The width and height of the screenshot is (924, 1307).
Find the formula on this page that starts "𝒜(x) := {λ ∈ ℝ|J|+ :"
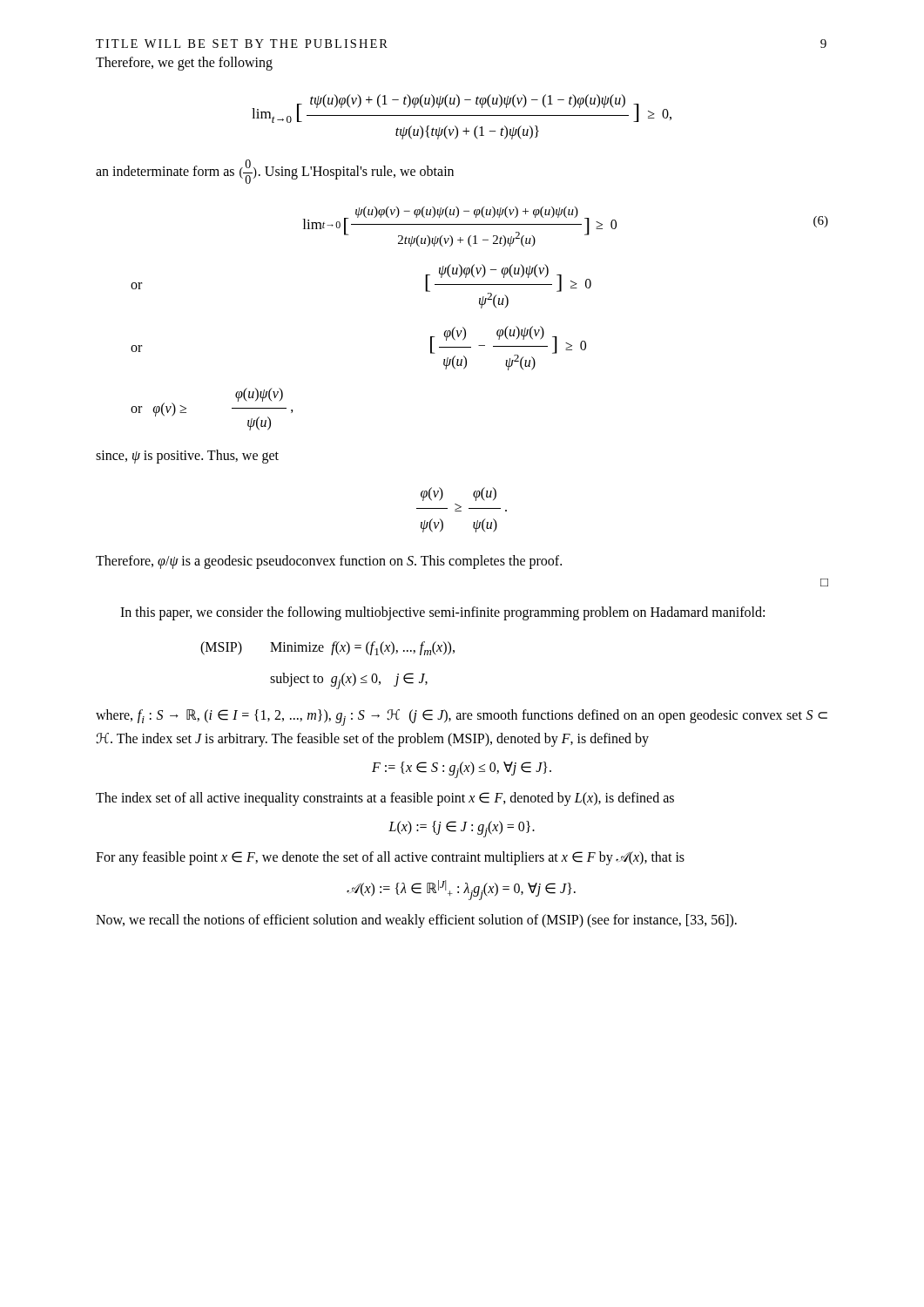(462, 889)
